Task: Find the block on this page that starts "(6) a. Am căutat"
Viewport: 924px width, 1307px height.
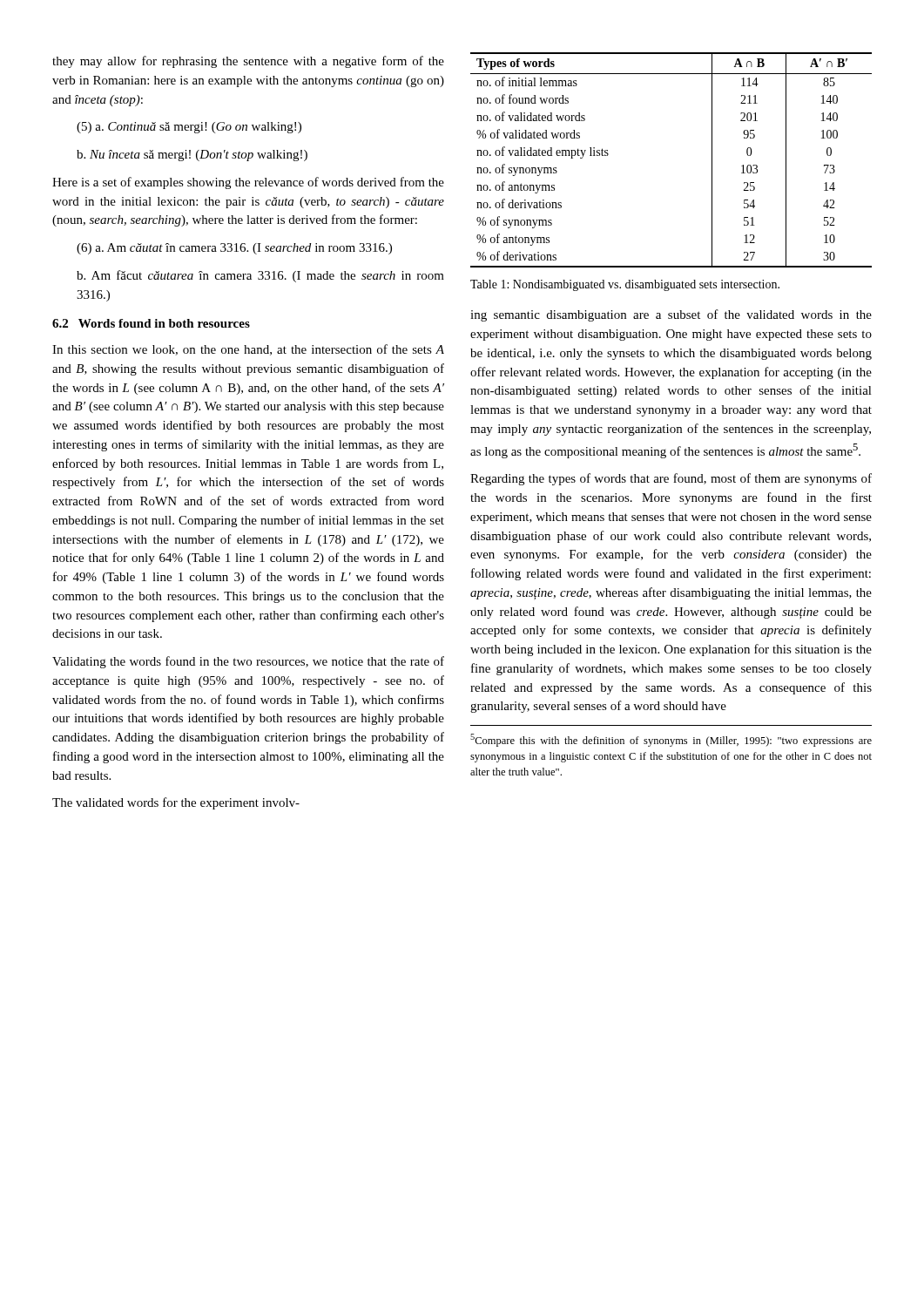Action: pos(260,248)
